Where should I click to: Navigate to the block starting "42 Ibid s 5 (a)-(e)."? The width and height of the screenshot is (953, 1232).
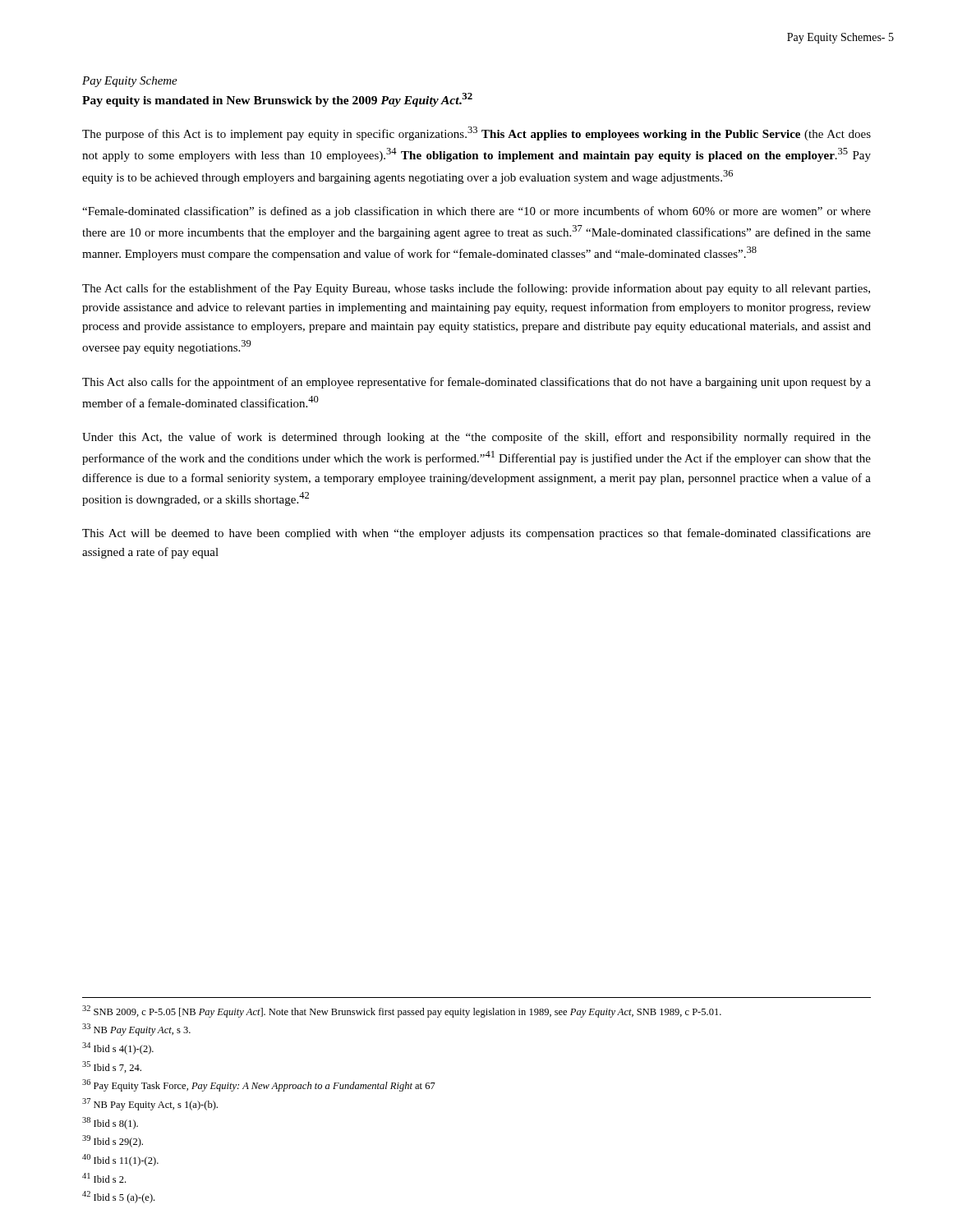[x=119, y=1197]
